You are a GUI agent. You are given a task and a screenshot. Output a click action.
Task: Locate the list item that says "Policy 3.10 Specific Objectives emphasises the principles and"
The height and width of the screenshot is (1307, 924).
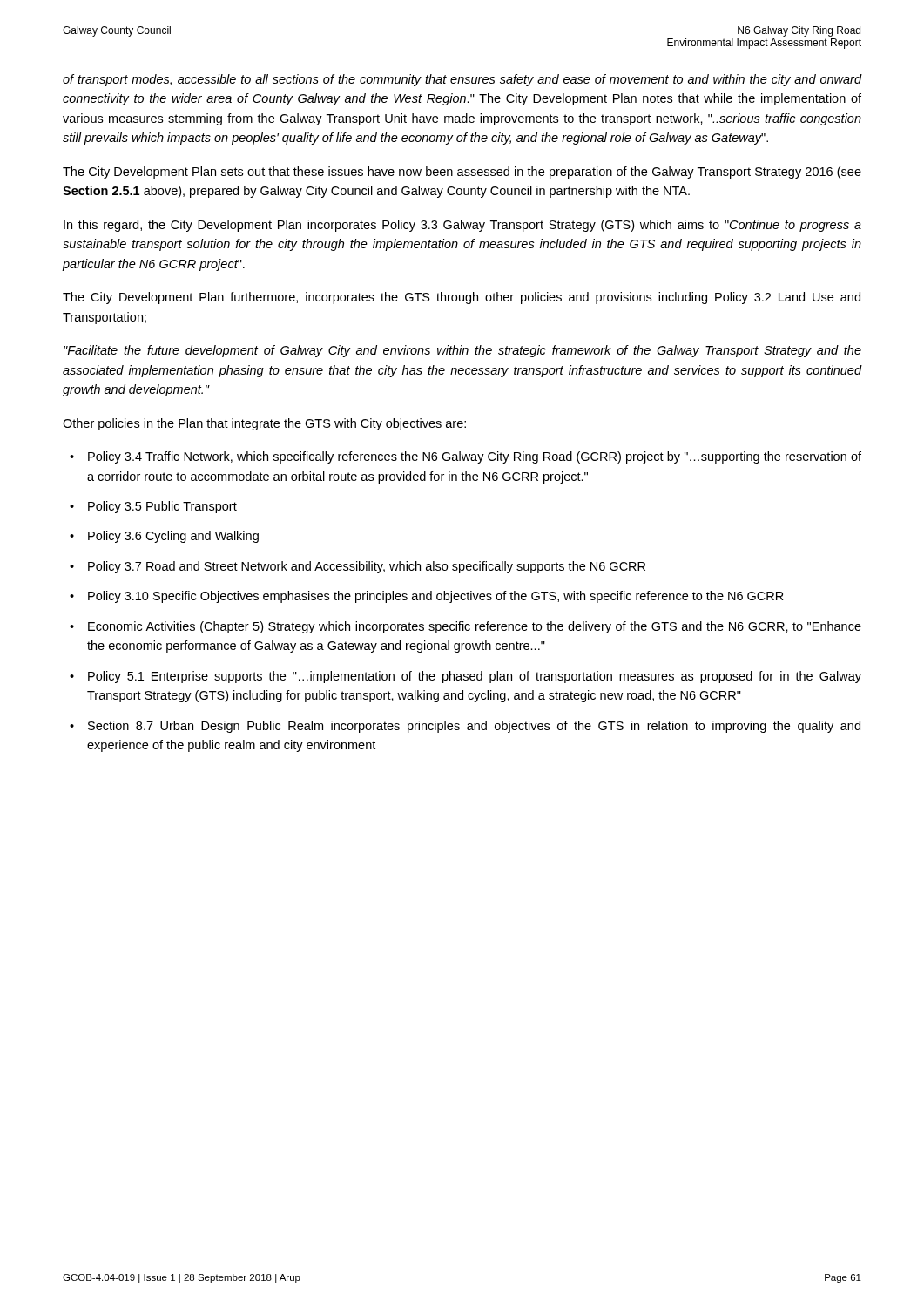436,596
